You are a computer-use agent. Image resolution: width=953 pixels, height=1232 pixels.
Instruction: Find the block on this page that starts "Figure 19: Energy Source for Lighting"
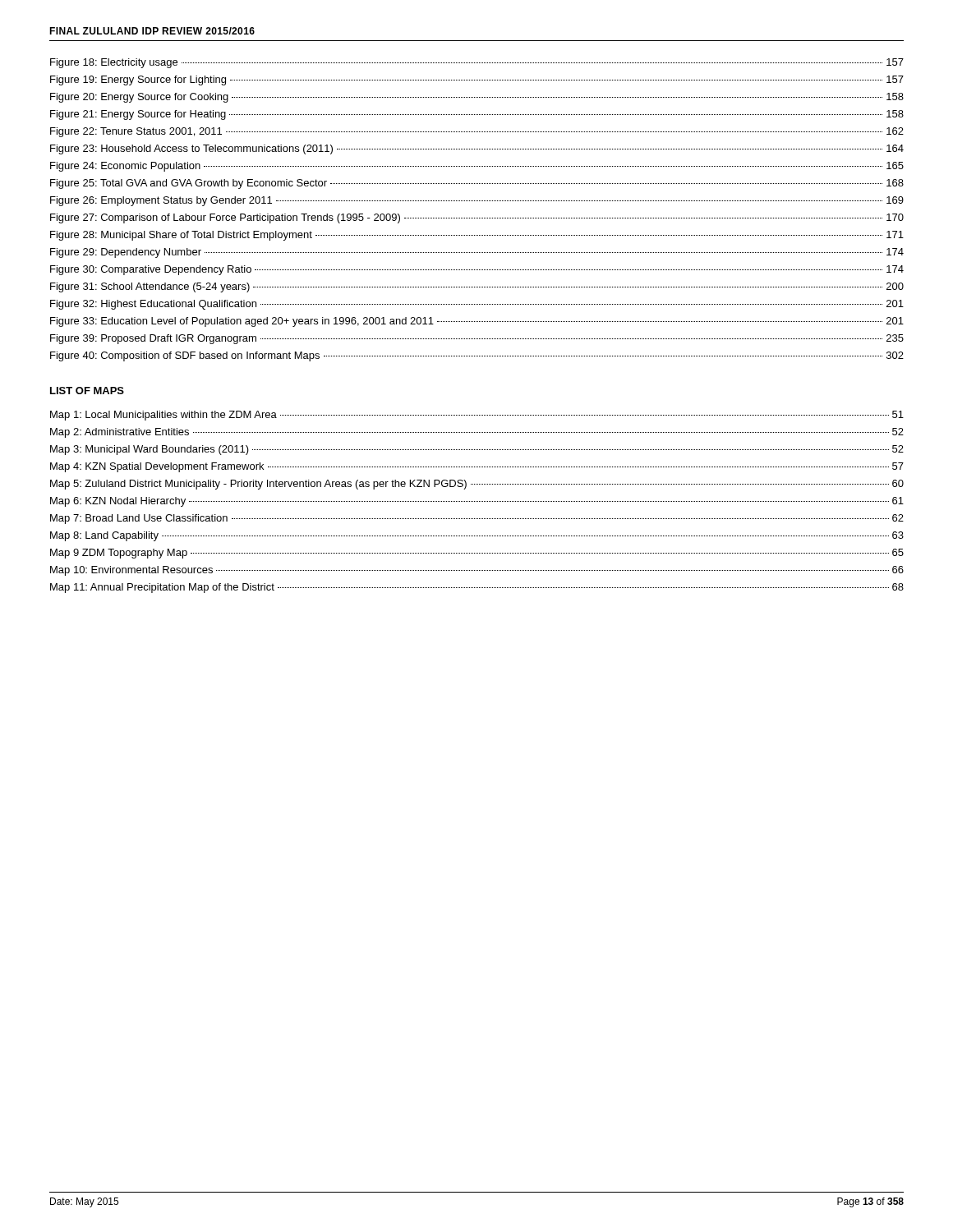(x=476, y=79)
